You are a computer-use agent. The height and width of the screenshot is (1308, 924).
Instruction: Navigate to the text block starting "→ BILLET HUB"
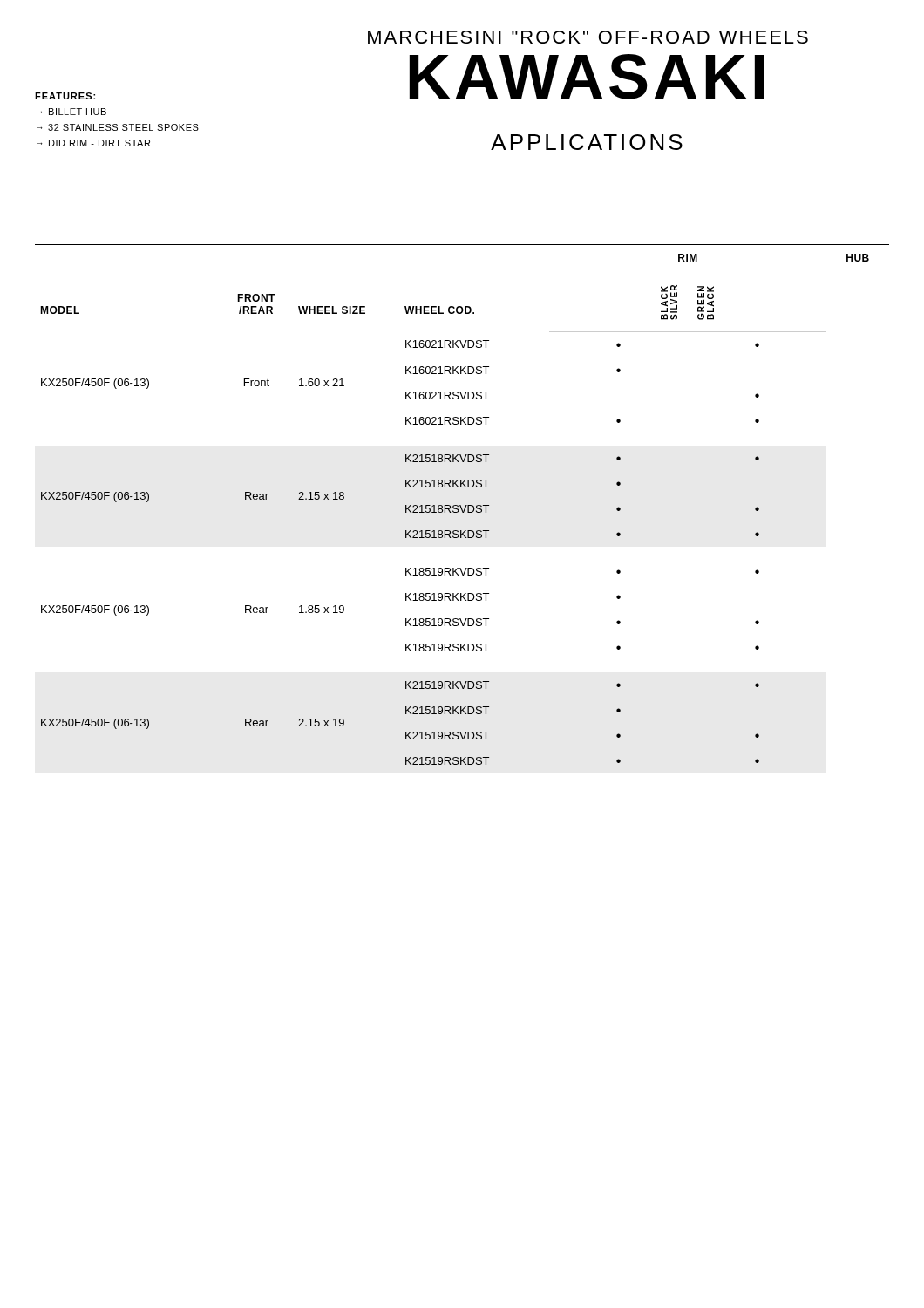click(x=71, y=112)
